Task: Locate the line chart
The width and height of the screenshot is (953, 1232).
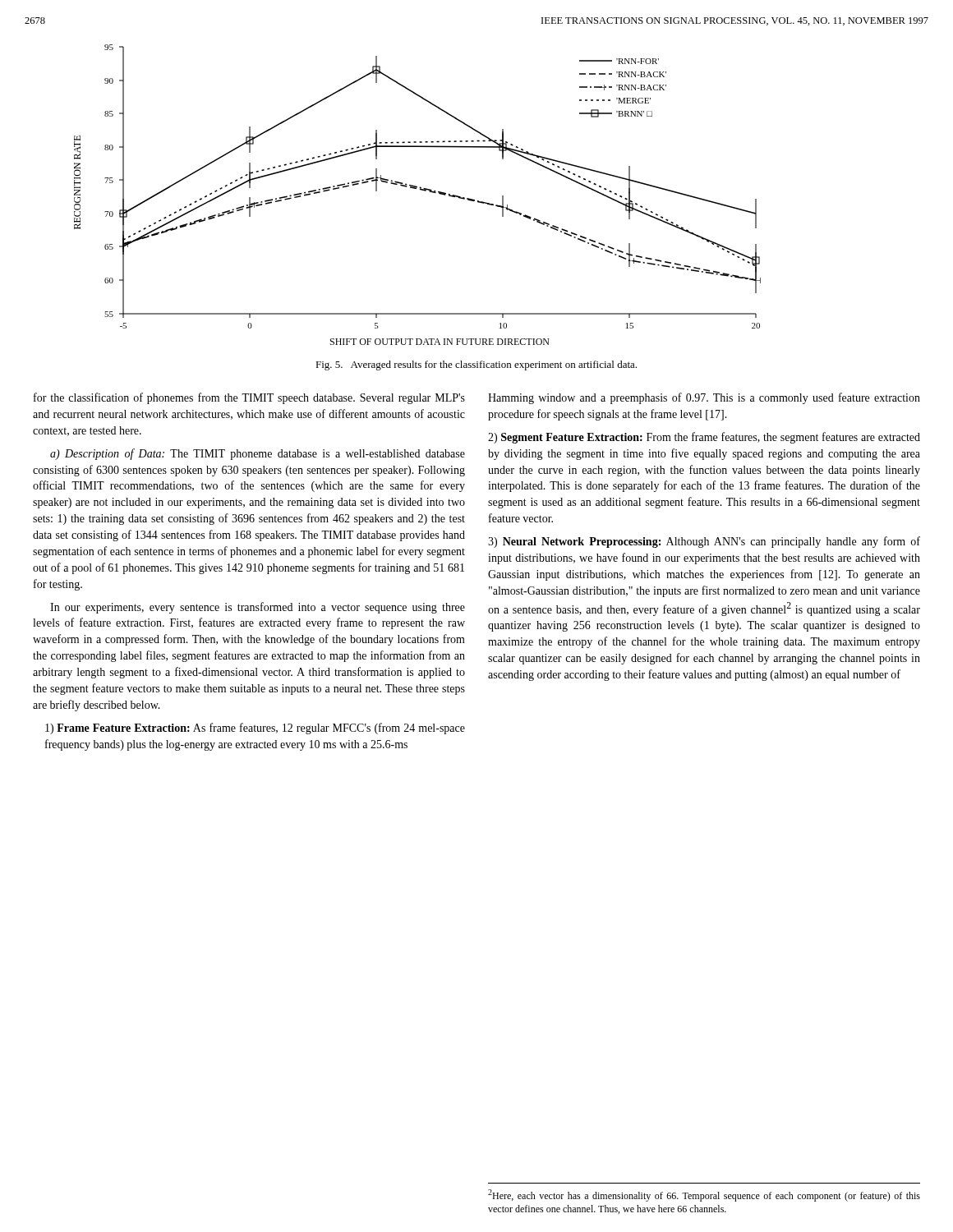Action: coord(476,195)
